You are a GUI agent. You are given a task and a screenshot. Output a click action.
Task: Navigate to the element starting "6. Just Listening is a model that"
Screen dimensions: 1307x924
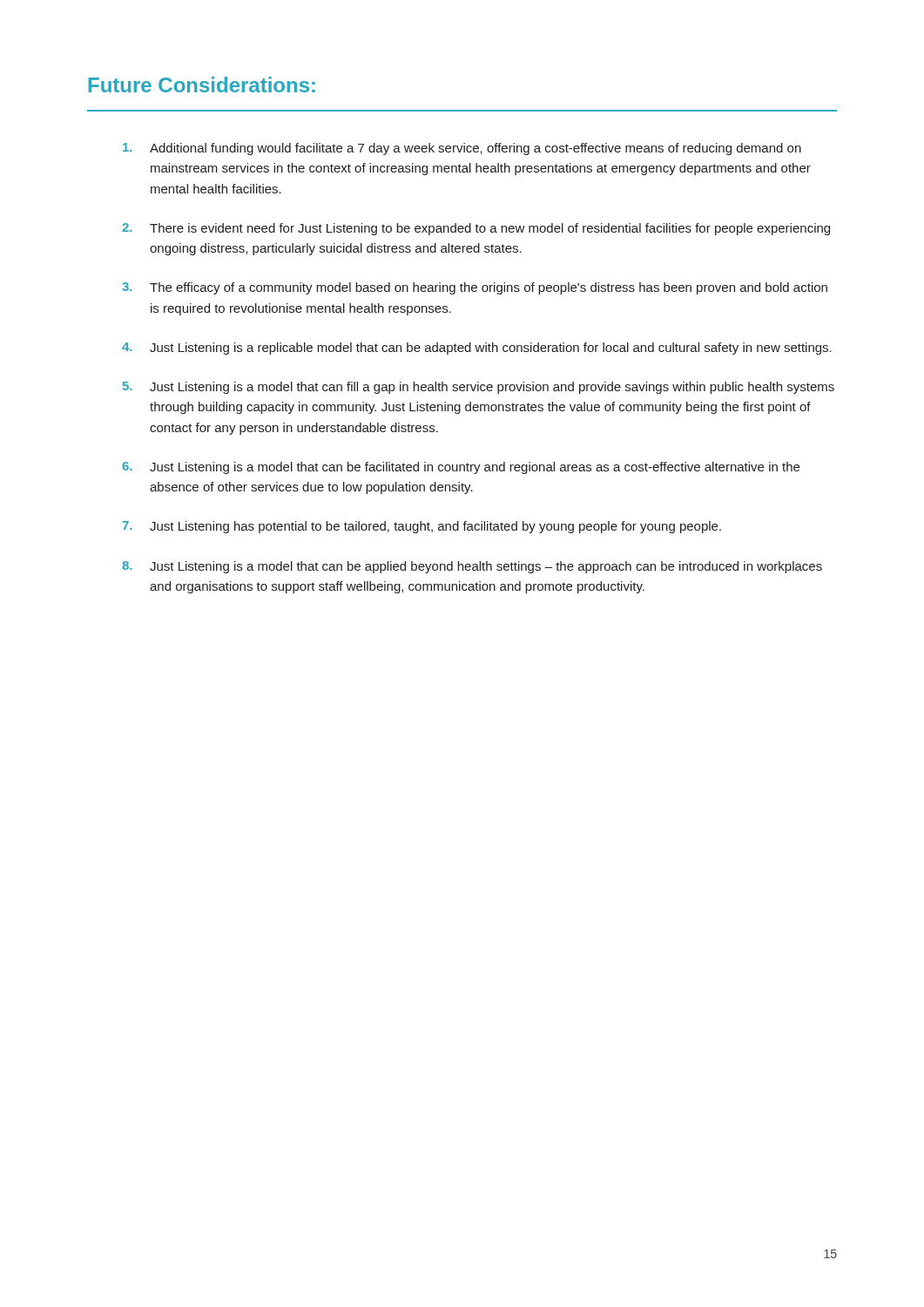point(479,477)
